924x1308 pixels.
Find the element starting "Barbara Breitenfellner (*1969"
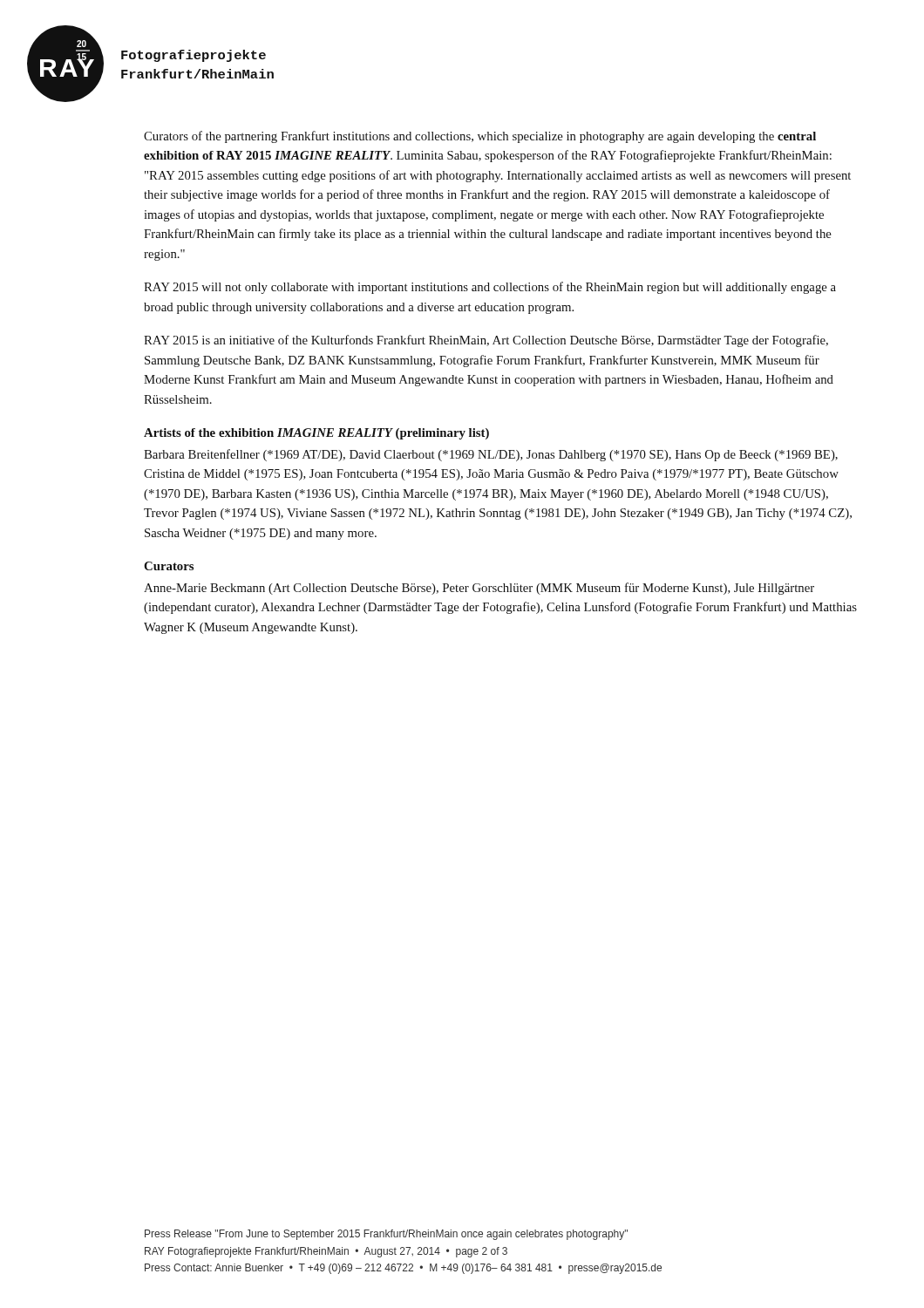coord(504,494)
